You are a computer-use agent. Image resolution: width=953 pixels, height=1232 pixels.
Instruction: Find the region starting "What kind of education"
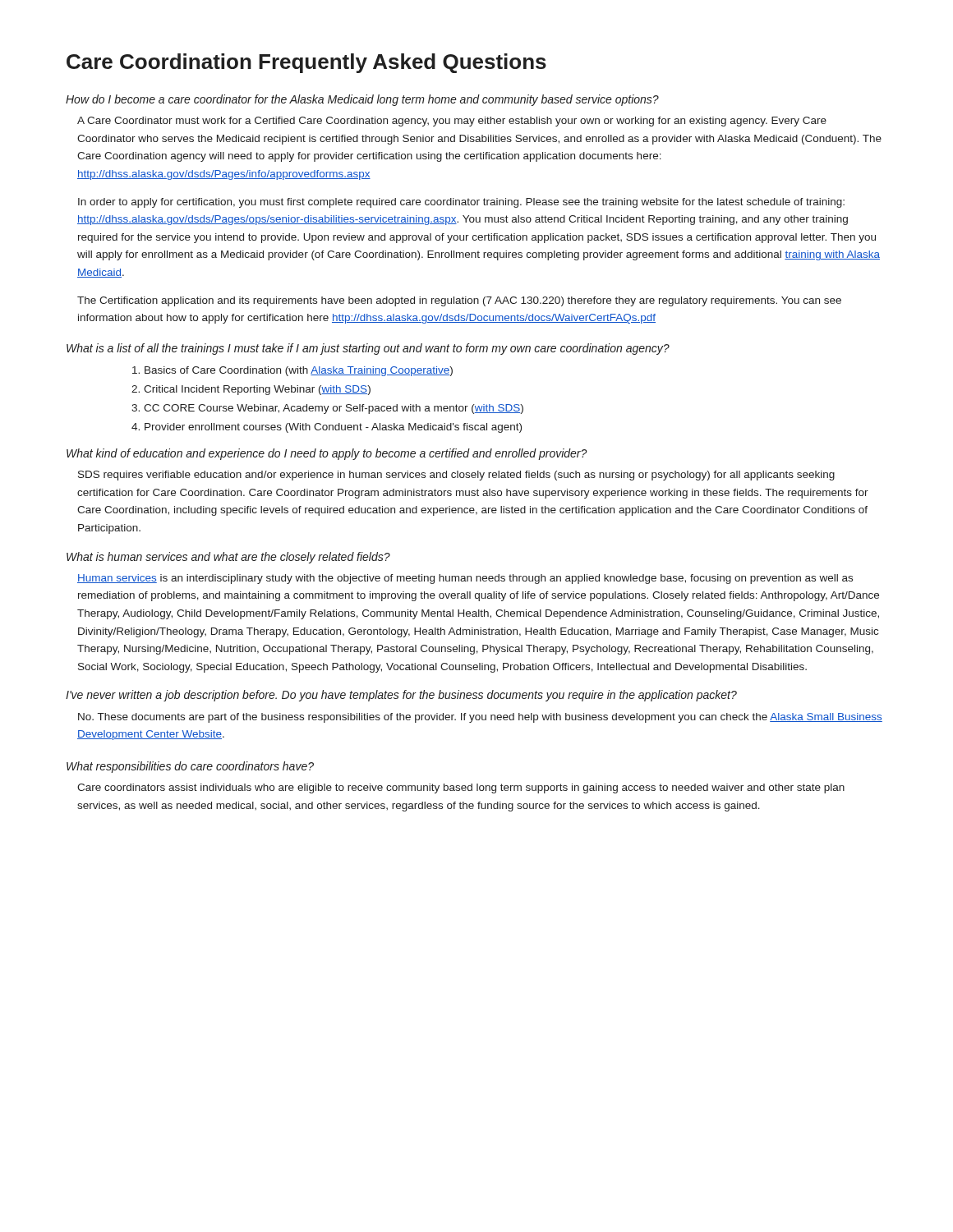[x=326, y=453]
